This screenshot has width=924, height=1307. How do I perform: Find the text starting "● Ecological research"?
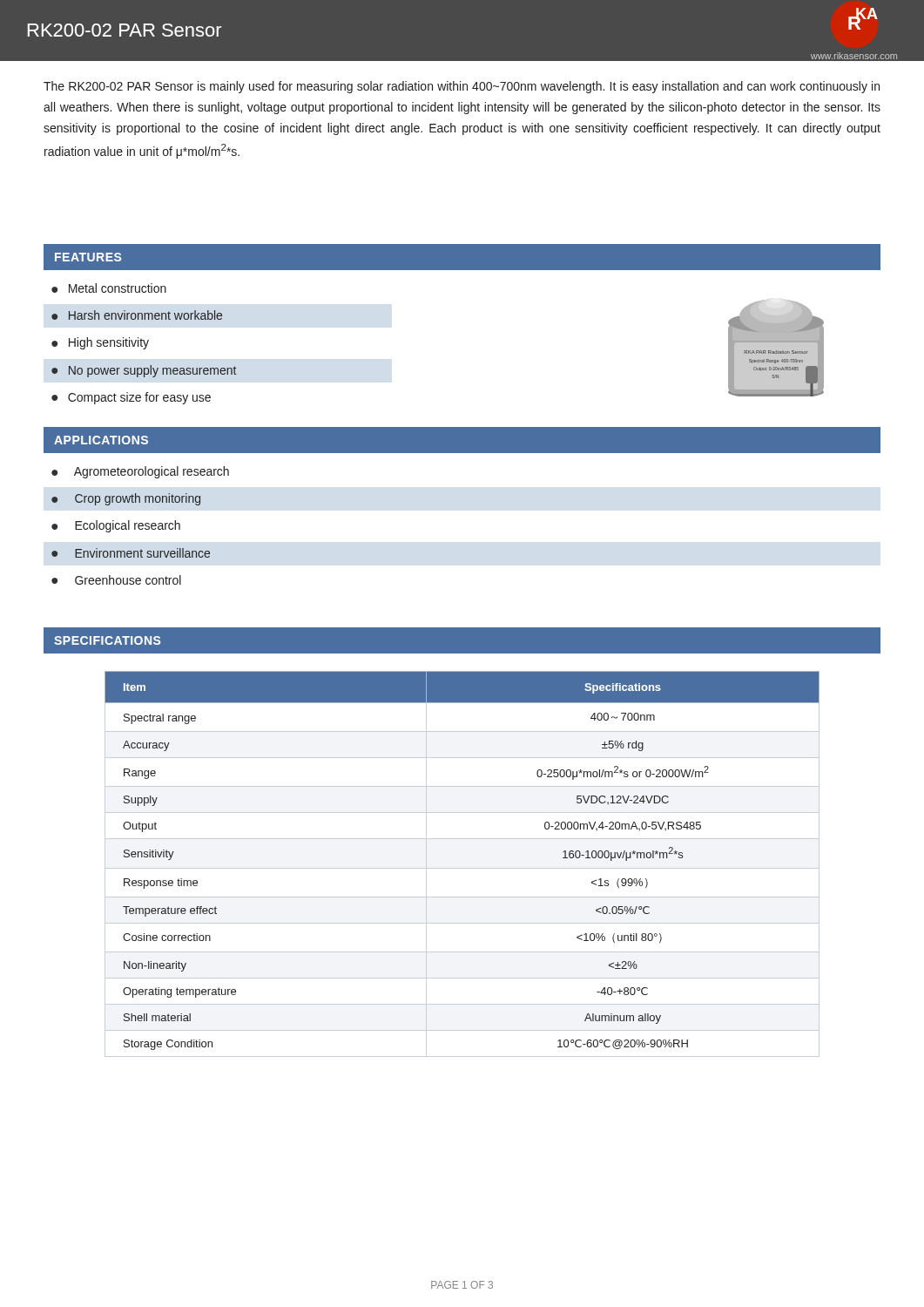pos(116,526)
